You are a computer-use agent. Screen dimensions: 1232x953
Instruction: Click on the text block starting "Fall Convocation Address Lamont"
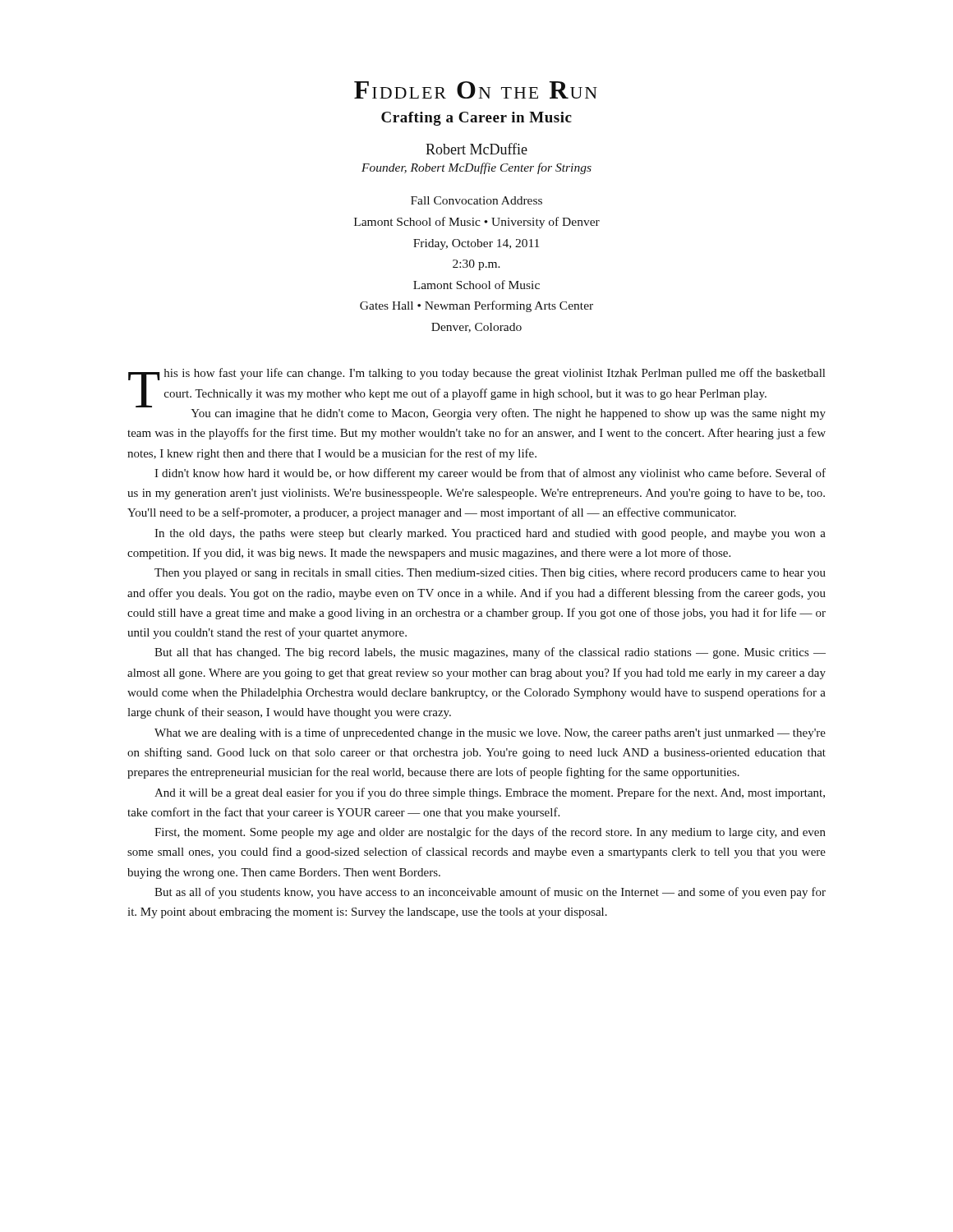476,263
